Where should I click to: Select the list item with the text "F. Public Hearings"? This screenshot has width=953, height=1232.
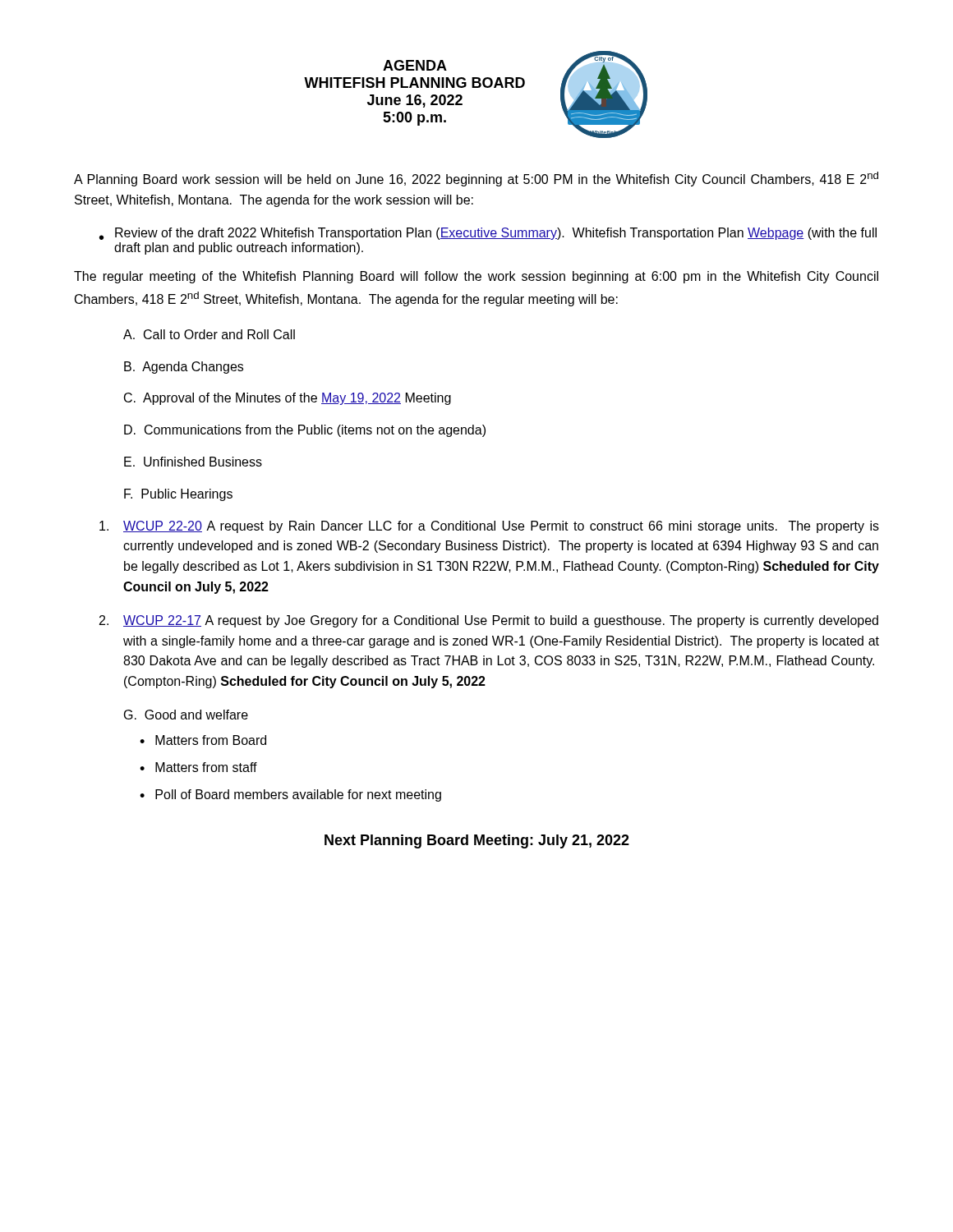[x=178, y=494]
